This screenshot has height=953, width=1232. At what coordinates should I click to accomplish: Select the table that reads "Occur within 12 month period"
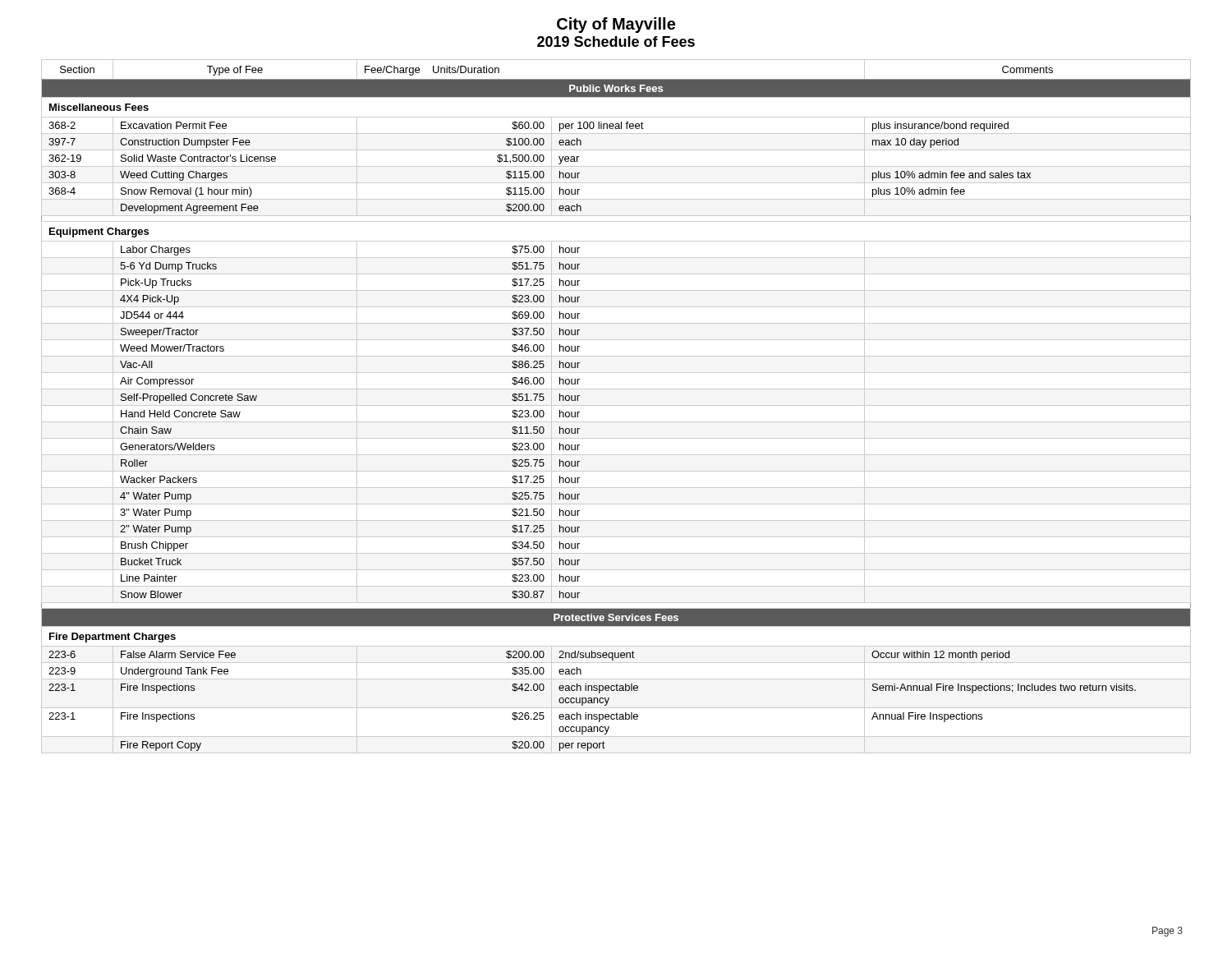coord(616,406)
